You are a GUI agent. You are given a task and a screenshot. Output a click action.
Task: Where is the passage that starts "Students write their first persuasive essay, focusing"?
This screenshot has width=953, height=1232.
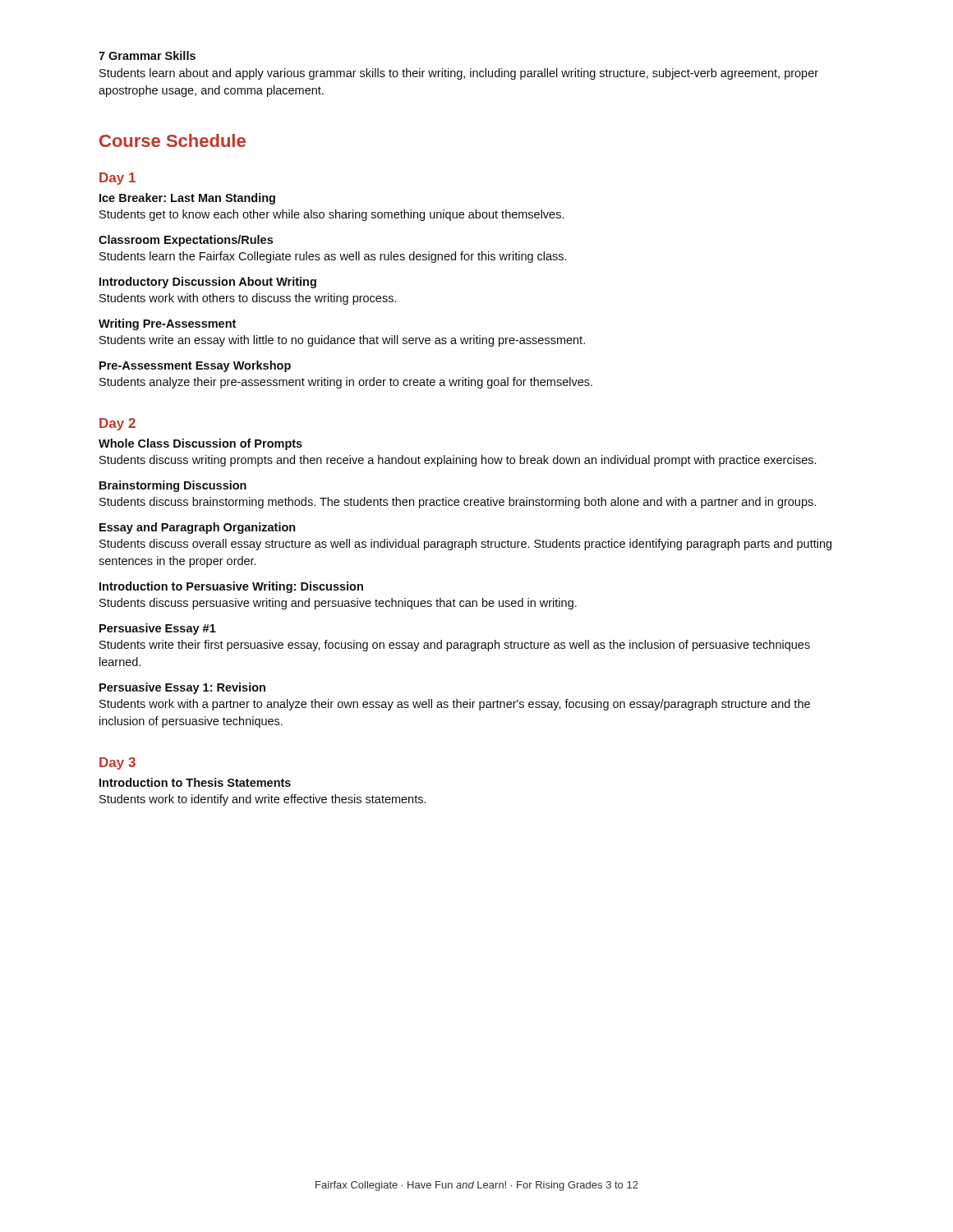[x=454, y=654]
